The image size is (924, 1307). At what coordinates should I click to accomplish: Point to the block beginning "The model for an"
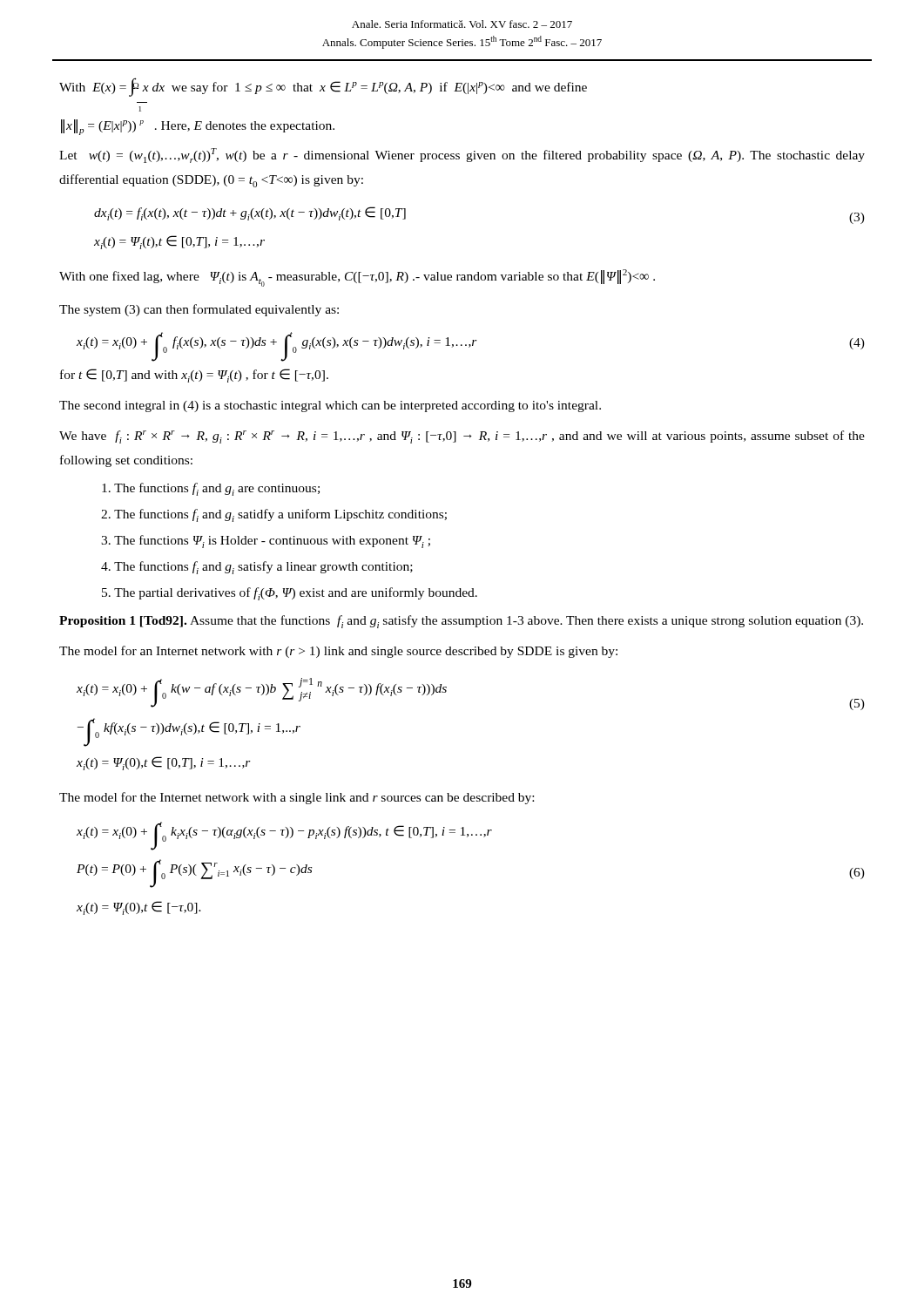pos(339,651)
